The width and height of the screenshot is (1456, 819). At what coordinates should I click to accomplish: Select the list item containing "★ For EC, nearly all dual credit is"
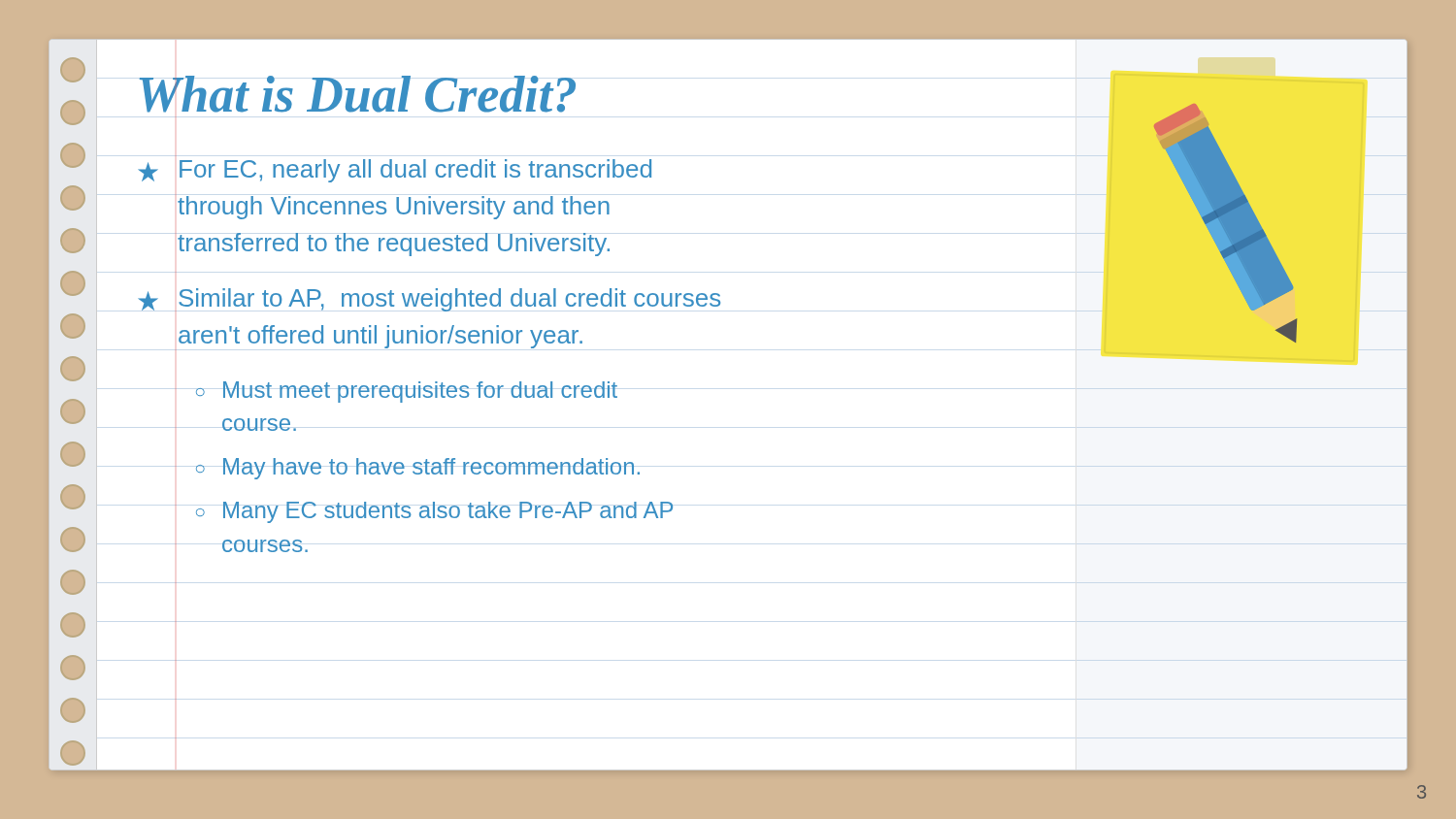(395, 206)
